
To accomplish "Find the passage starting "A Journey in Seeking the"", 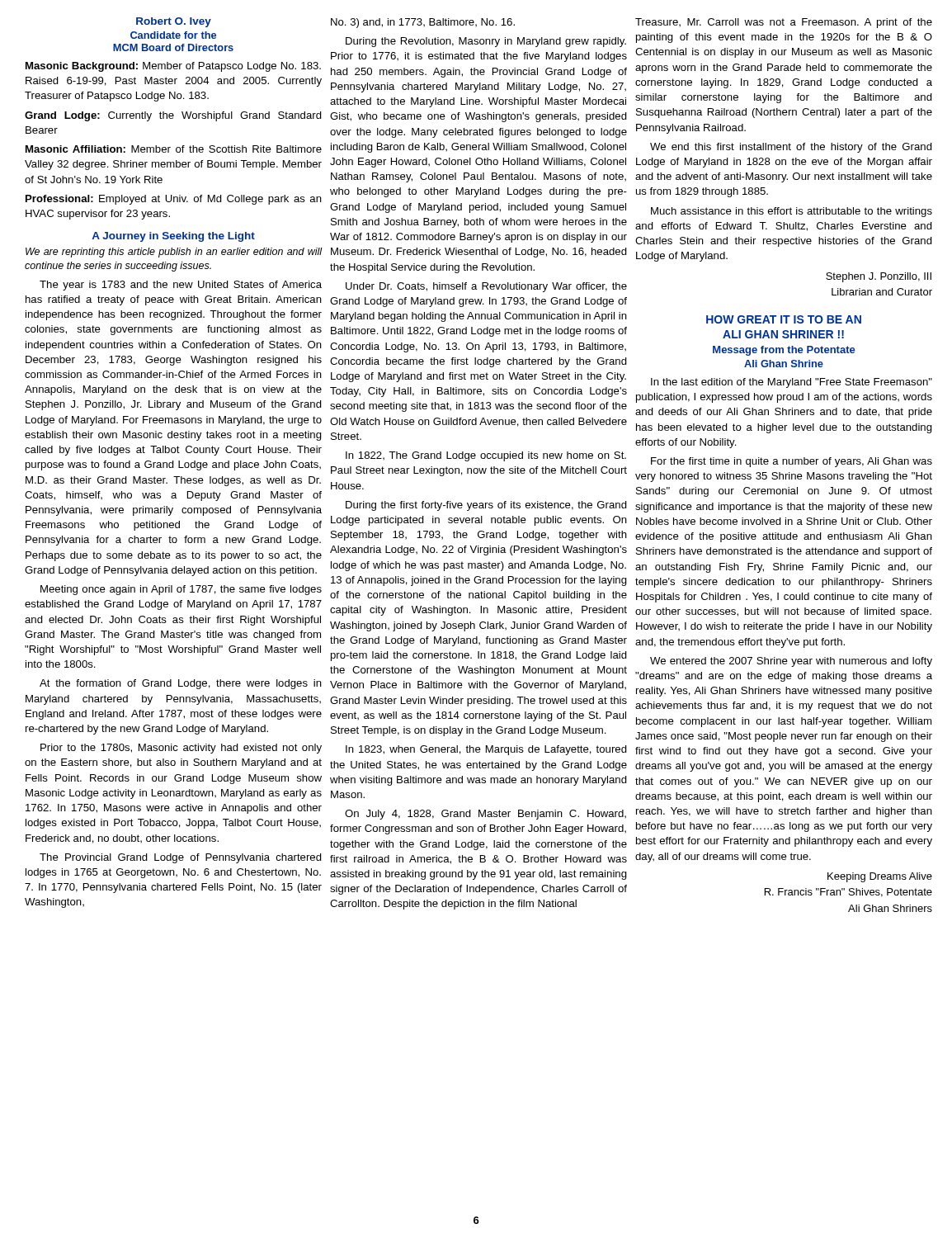I will click(173, 236).
